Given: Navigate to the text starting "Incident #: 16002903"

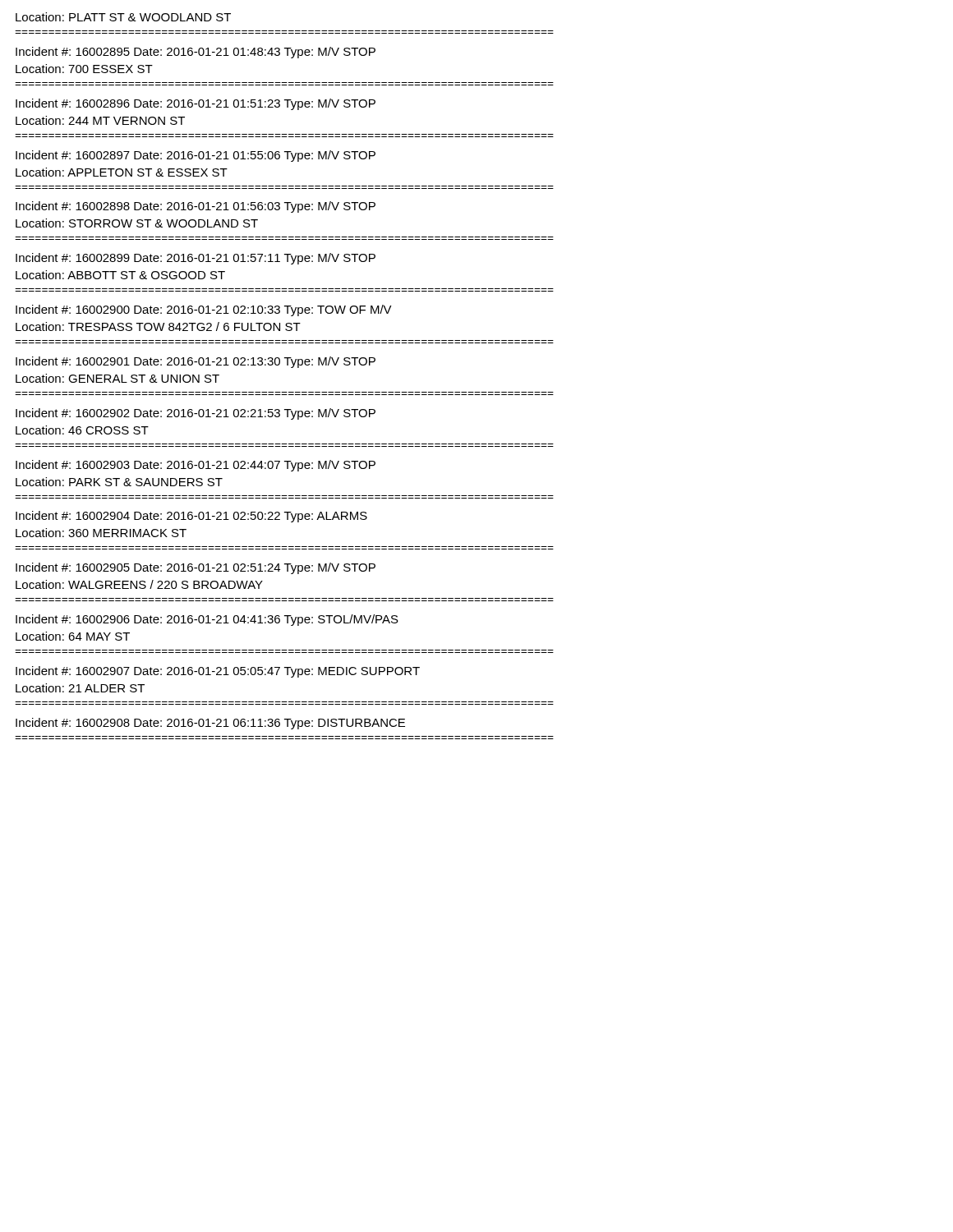Looking at the screenshot, I should tap(196, 466).
